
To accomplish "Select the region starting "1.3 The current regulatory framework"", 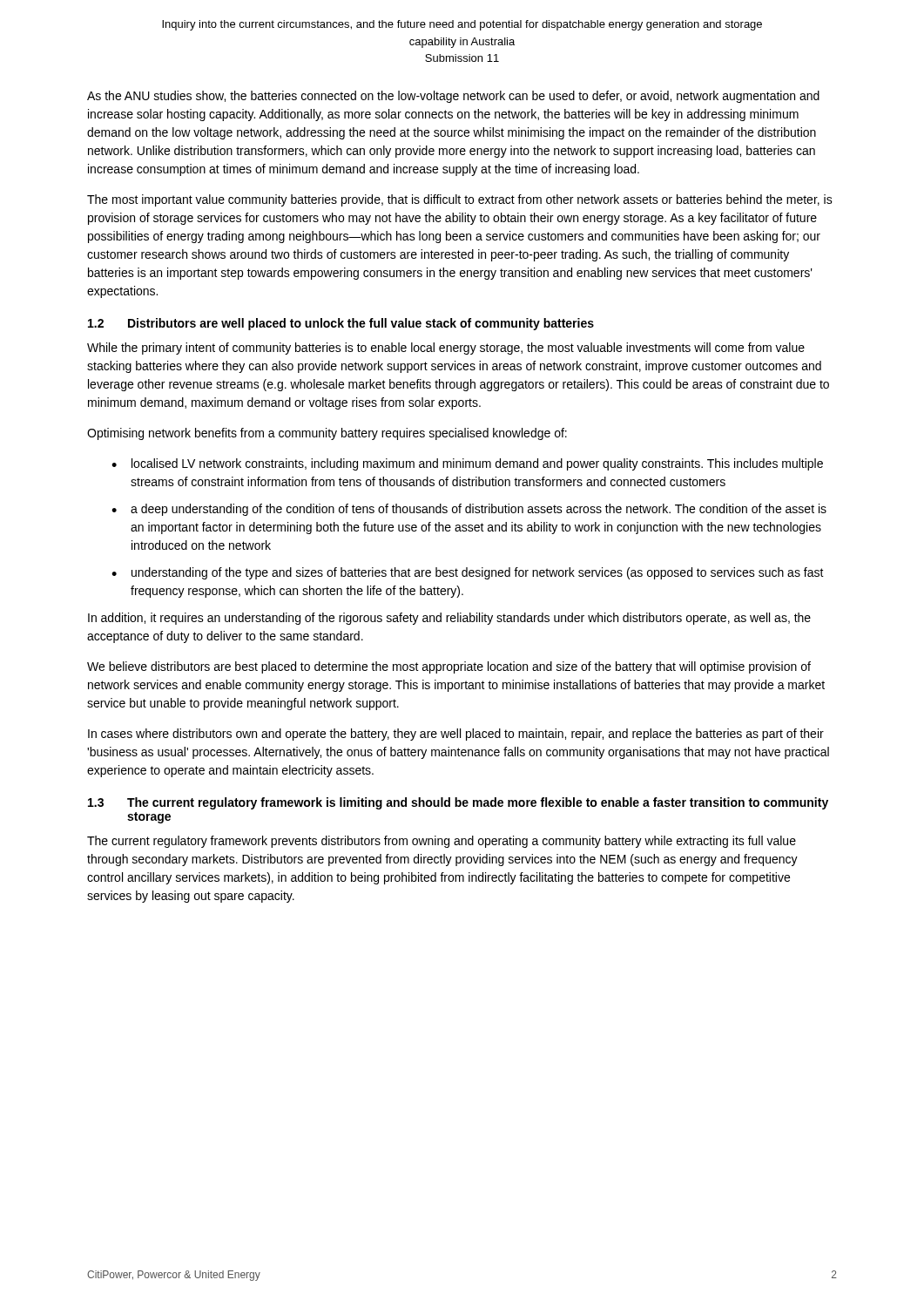I will tap(462, 809).
